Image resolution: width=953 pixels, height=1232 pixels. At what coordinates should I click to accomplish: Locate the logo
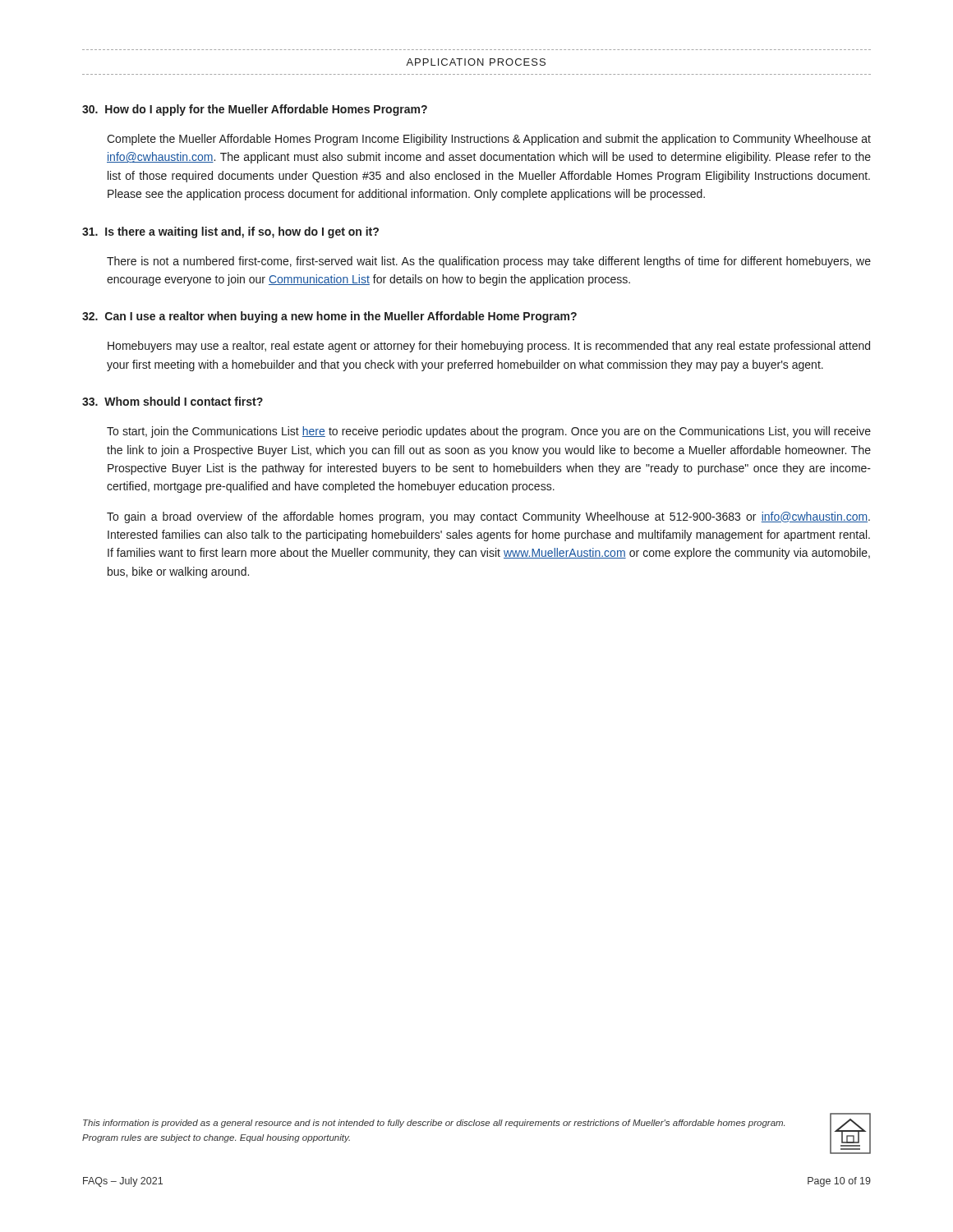point(850,1133)
